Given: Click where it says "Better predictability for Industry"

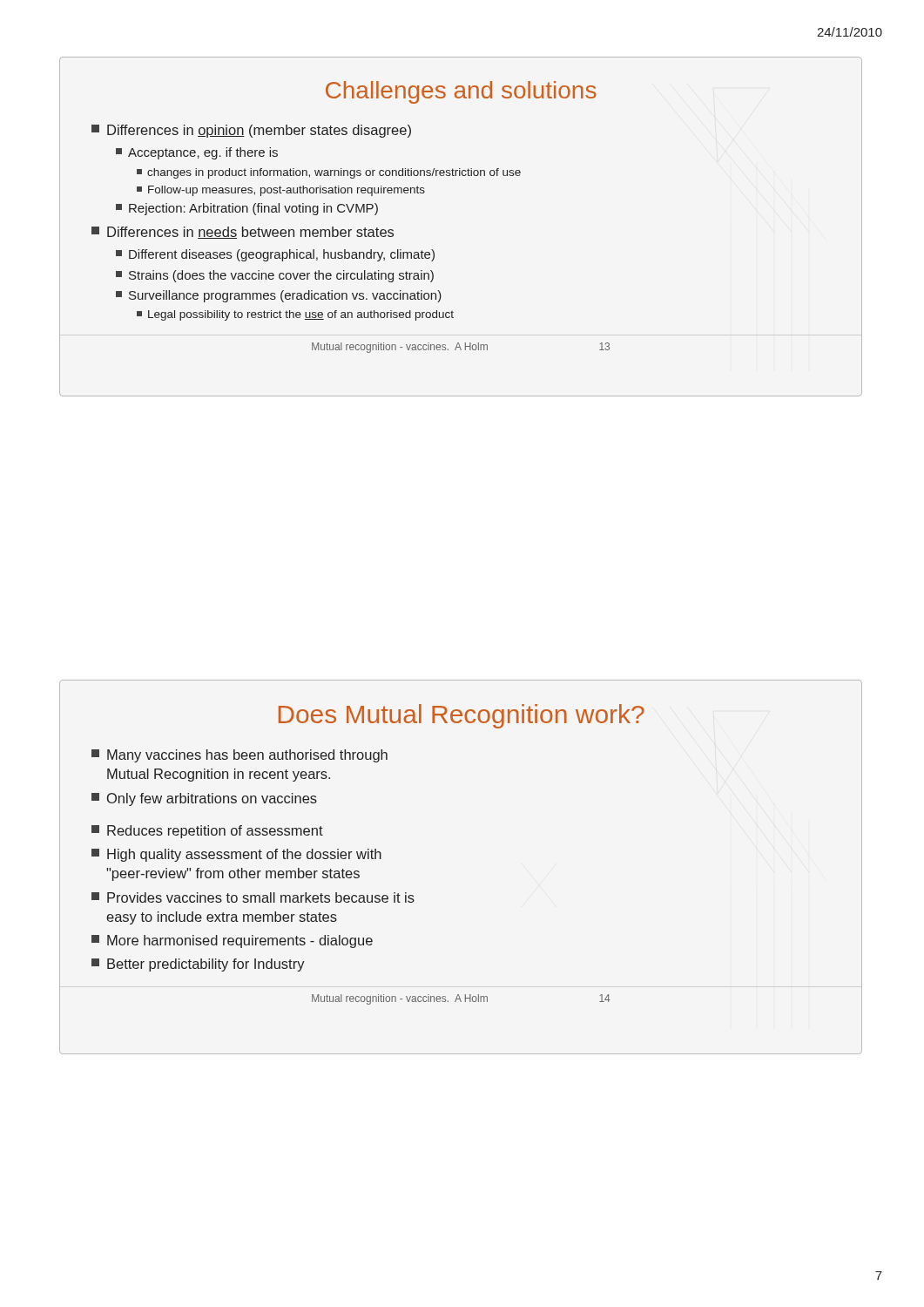Looking at the screenshot, I should [x=198, y=964].
